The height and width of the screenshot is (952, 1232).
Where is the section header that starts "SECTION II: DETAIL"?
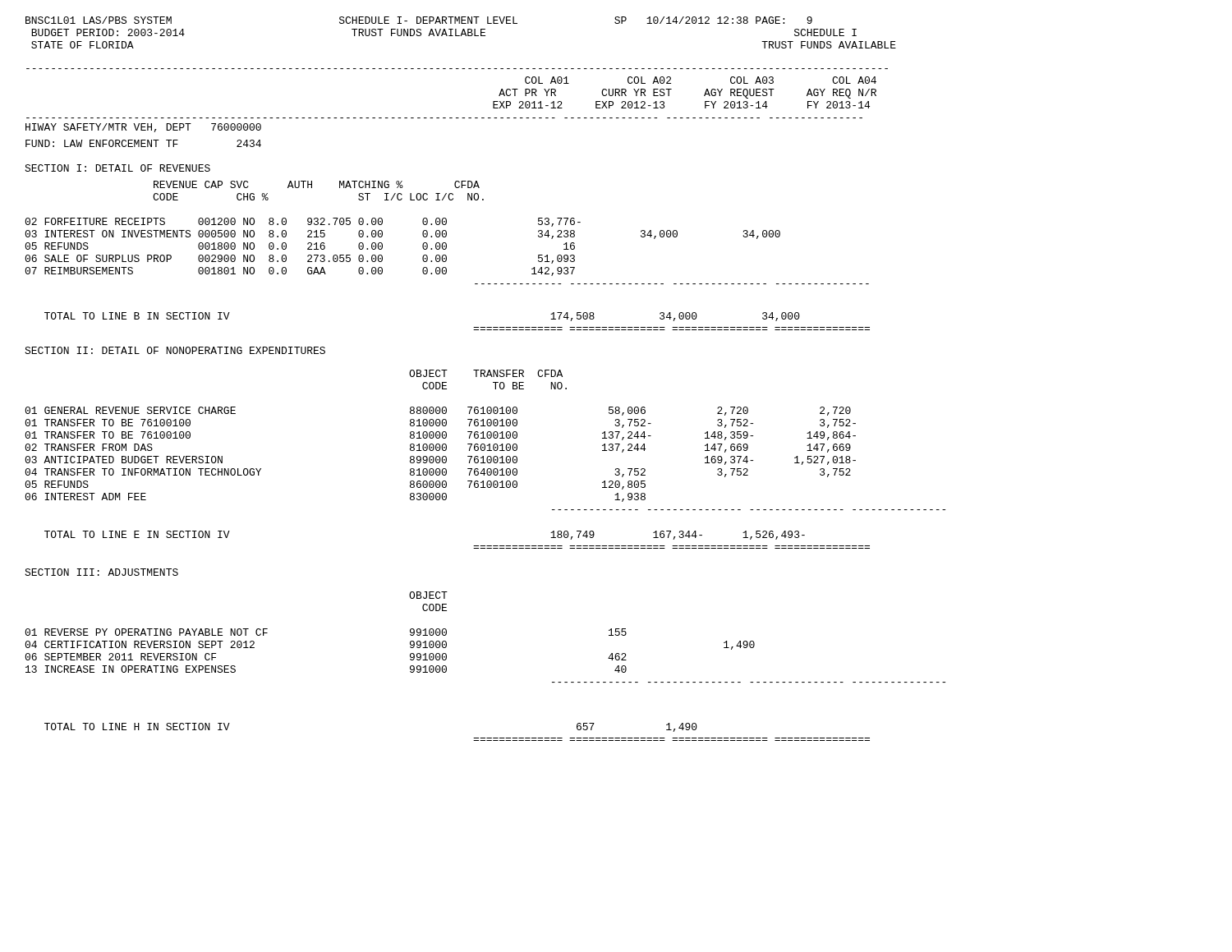pyautogui.click(x=175, y=351)
